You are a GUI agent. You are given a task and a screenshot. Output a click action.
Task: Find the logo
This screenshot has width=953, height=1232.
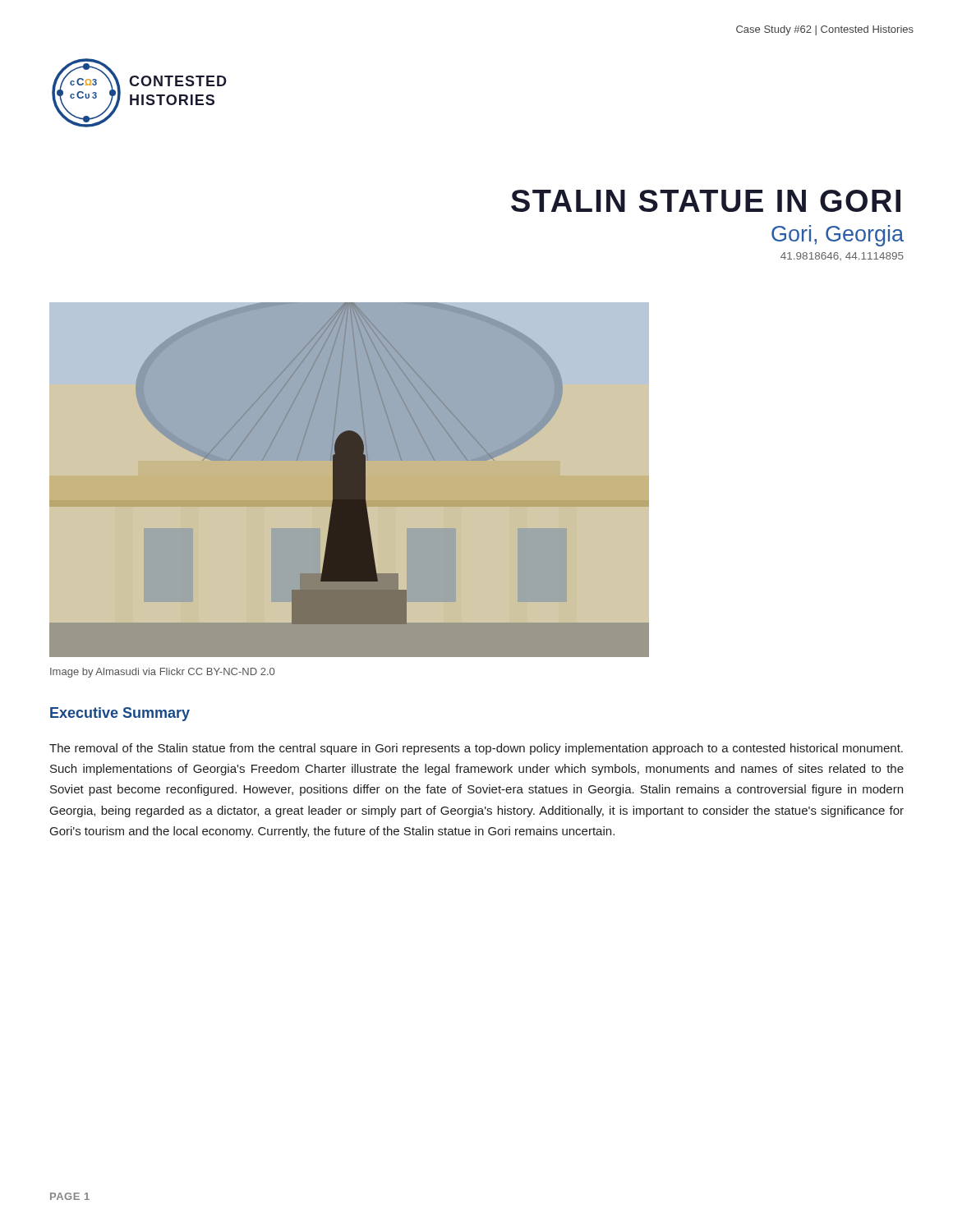(144, 93)
